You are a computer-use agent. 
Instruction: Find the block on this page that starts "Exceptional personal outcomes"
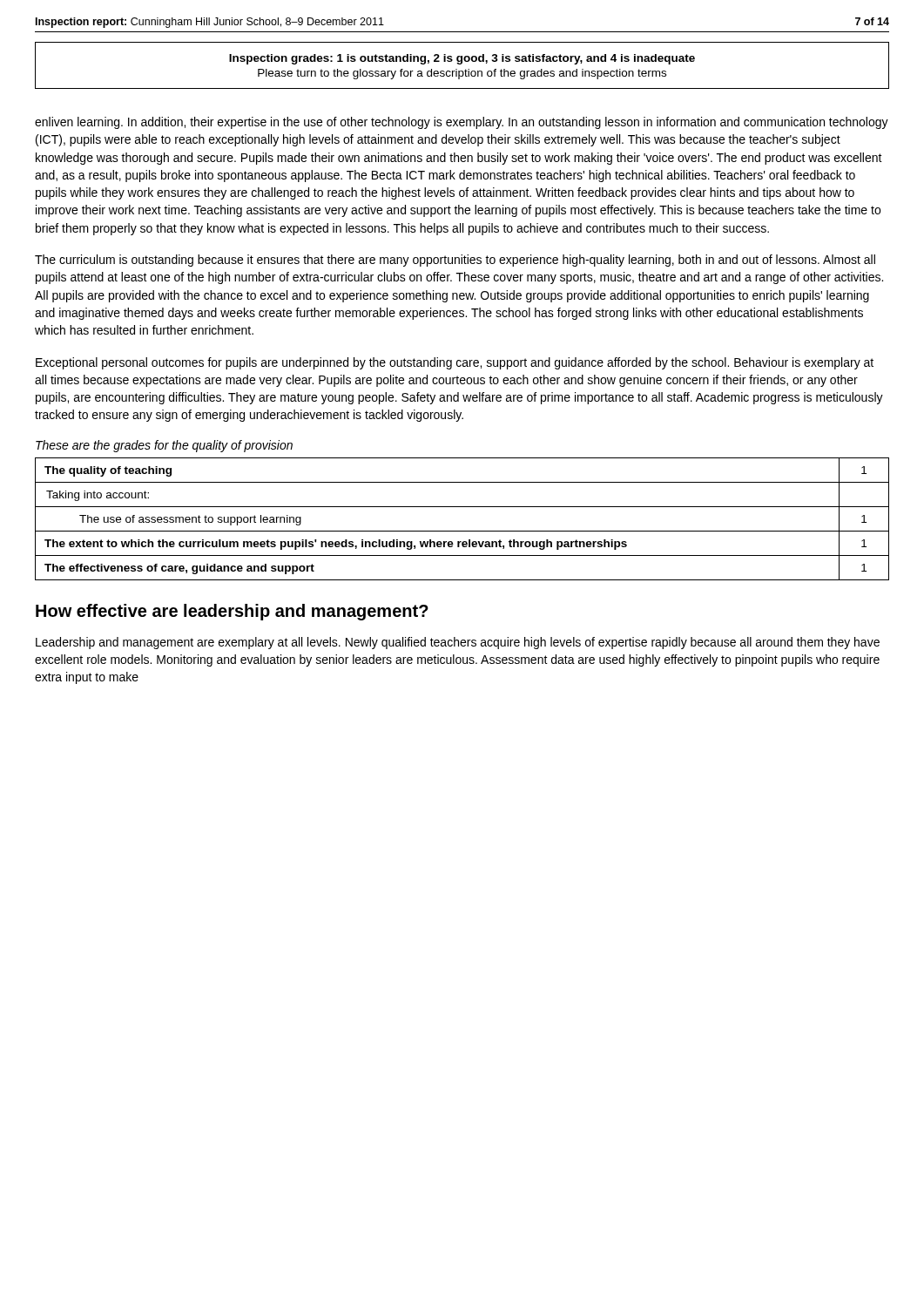coord(459,389)
